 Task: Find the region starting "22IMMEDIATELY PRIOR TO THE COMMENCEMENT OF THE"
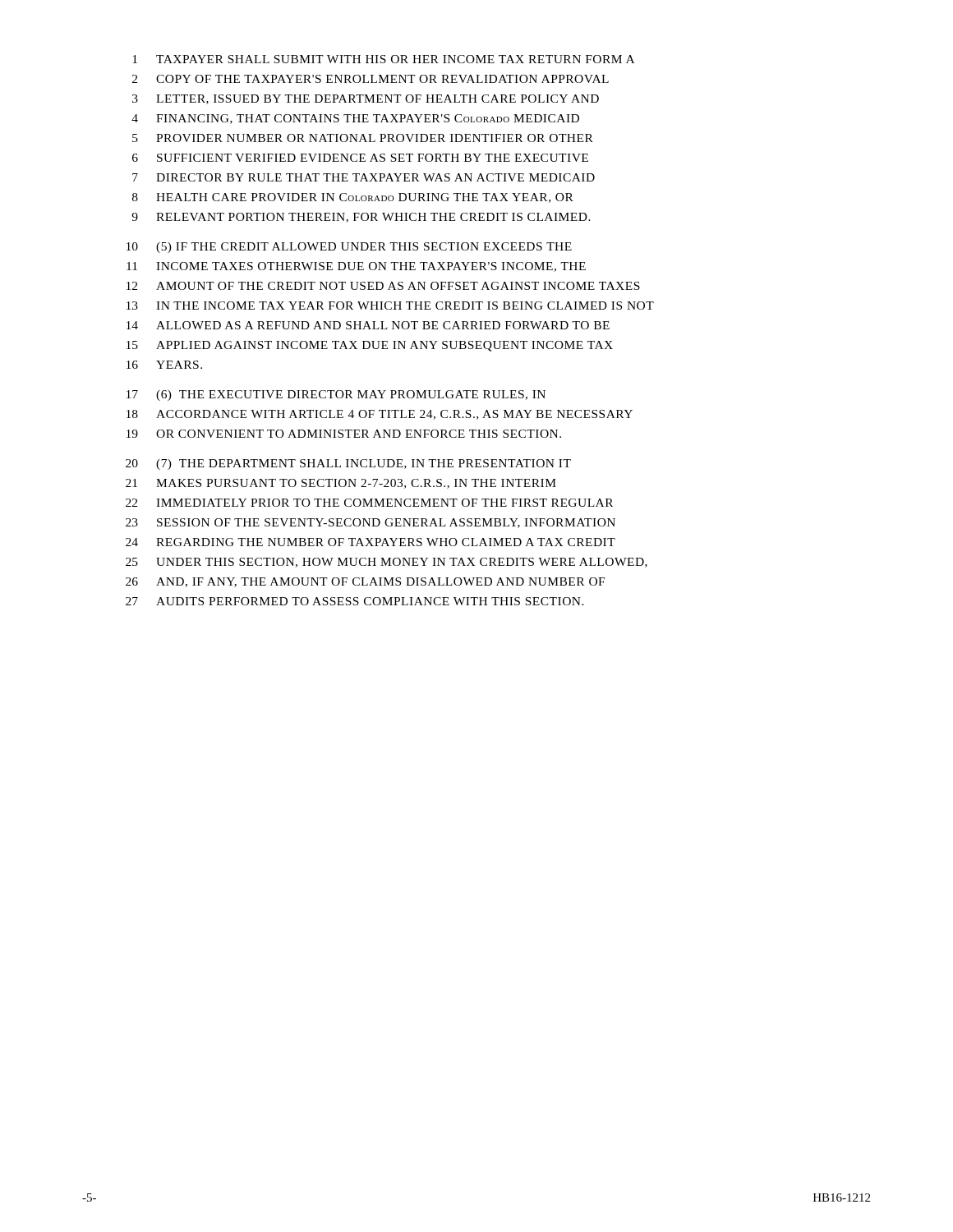click(360, 503)
